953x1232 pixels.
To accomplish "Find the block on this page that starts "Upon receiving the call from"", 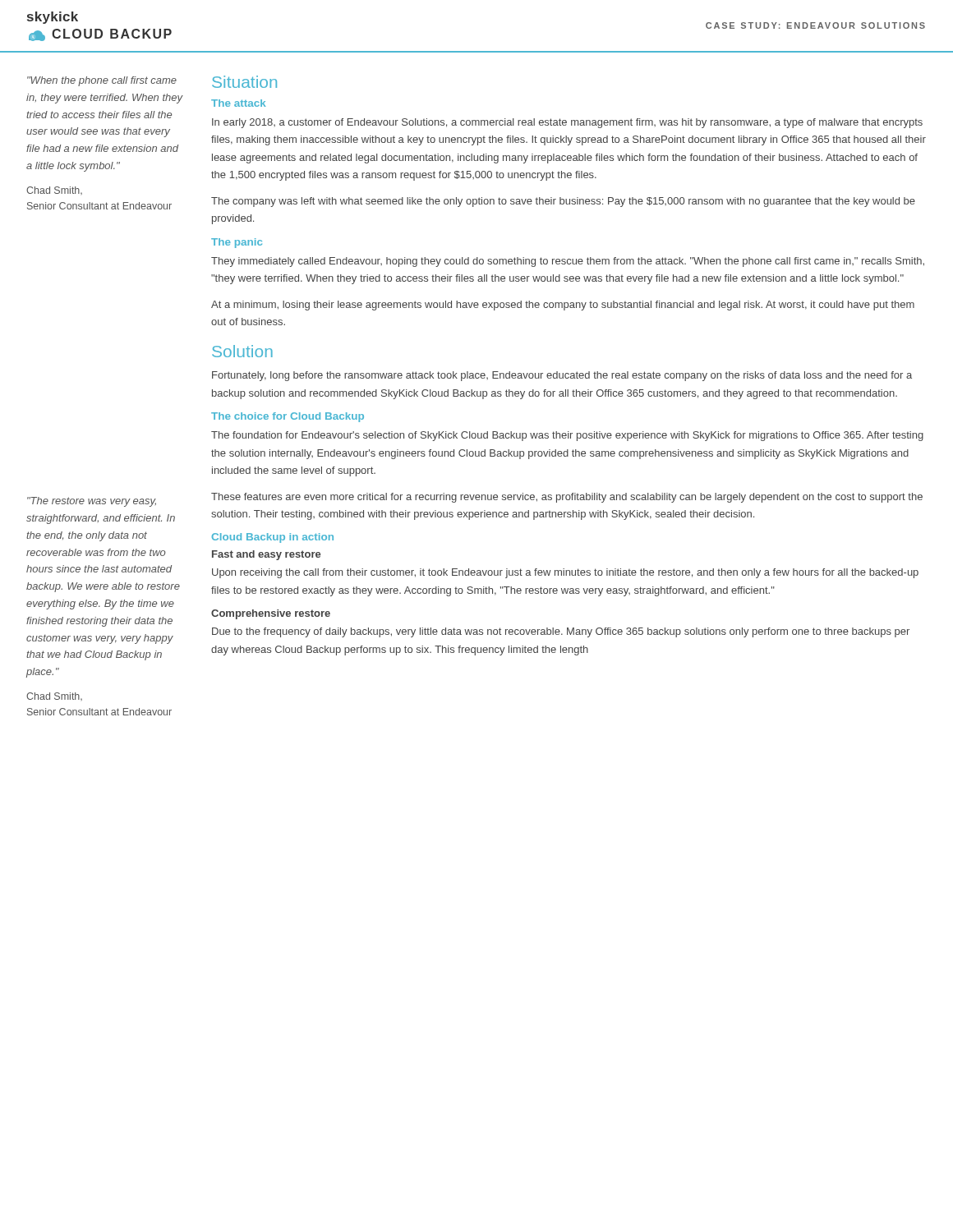I will (x=565, y=581).
